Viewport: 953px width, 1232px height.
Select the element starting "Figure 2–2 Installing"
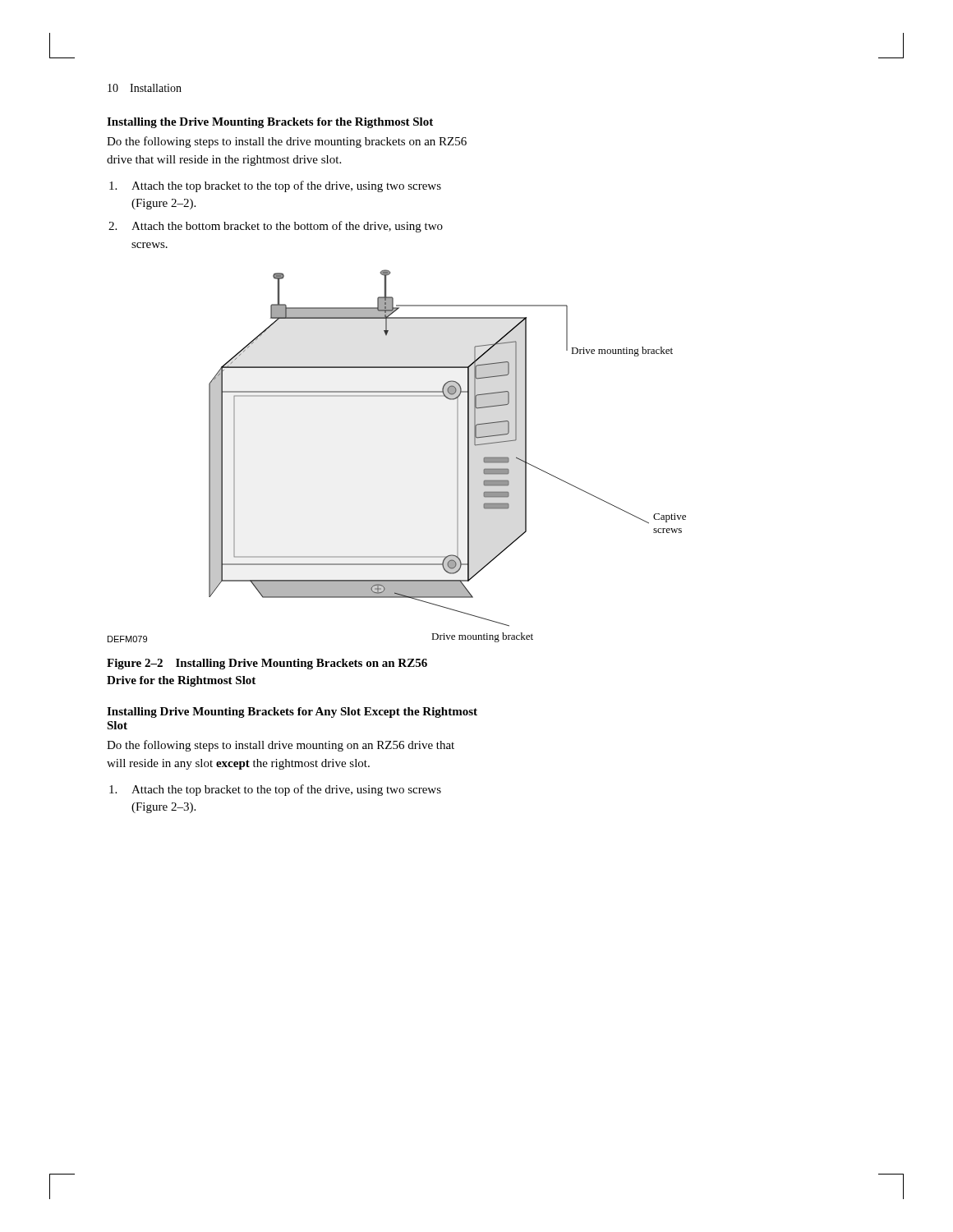pos(267,671)
